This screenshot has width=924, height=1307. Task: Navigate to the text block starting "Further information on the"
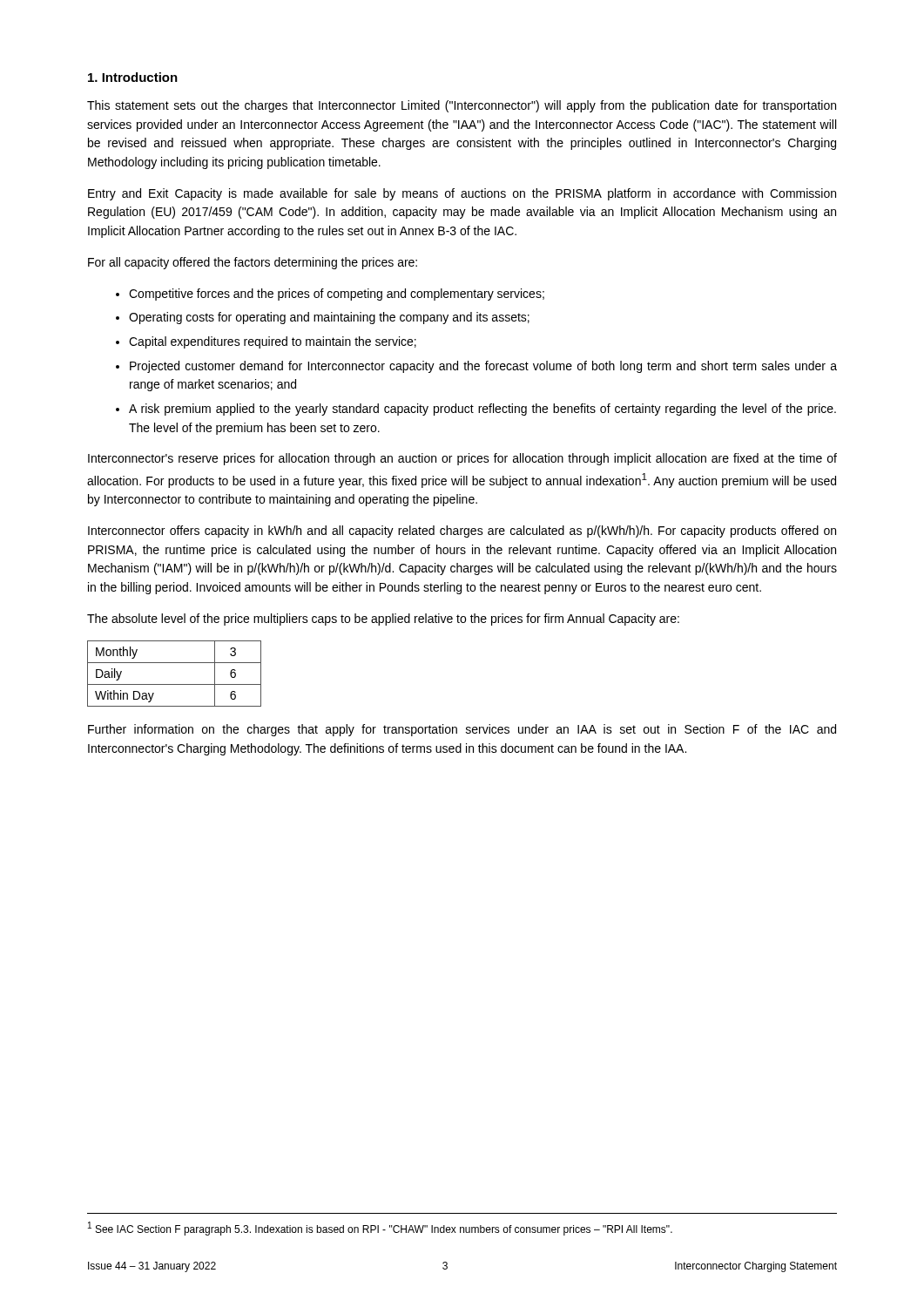462,739
